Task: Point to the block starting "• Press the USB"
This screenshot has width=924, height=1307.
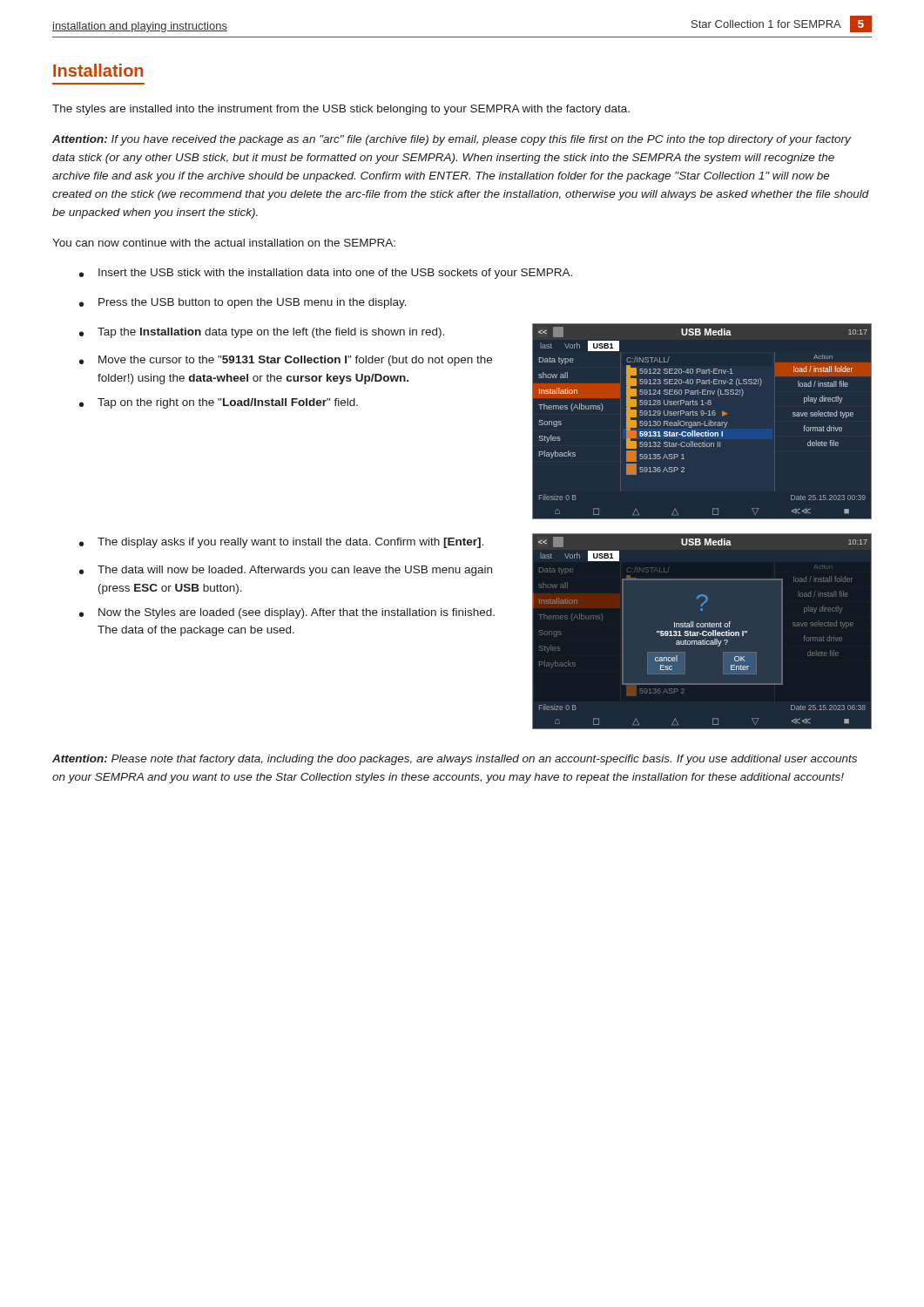Action: pyautogui.click(x=243, y=303)
